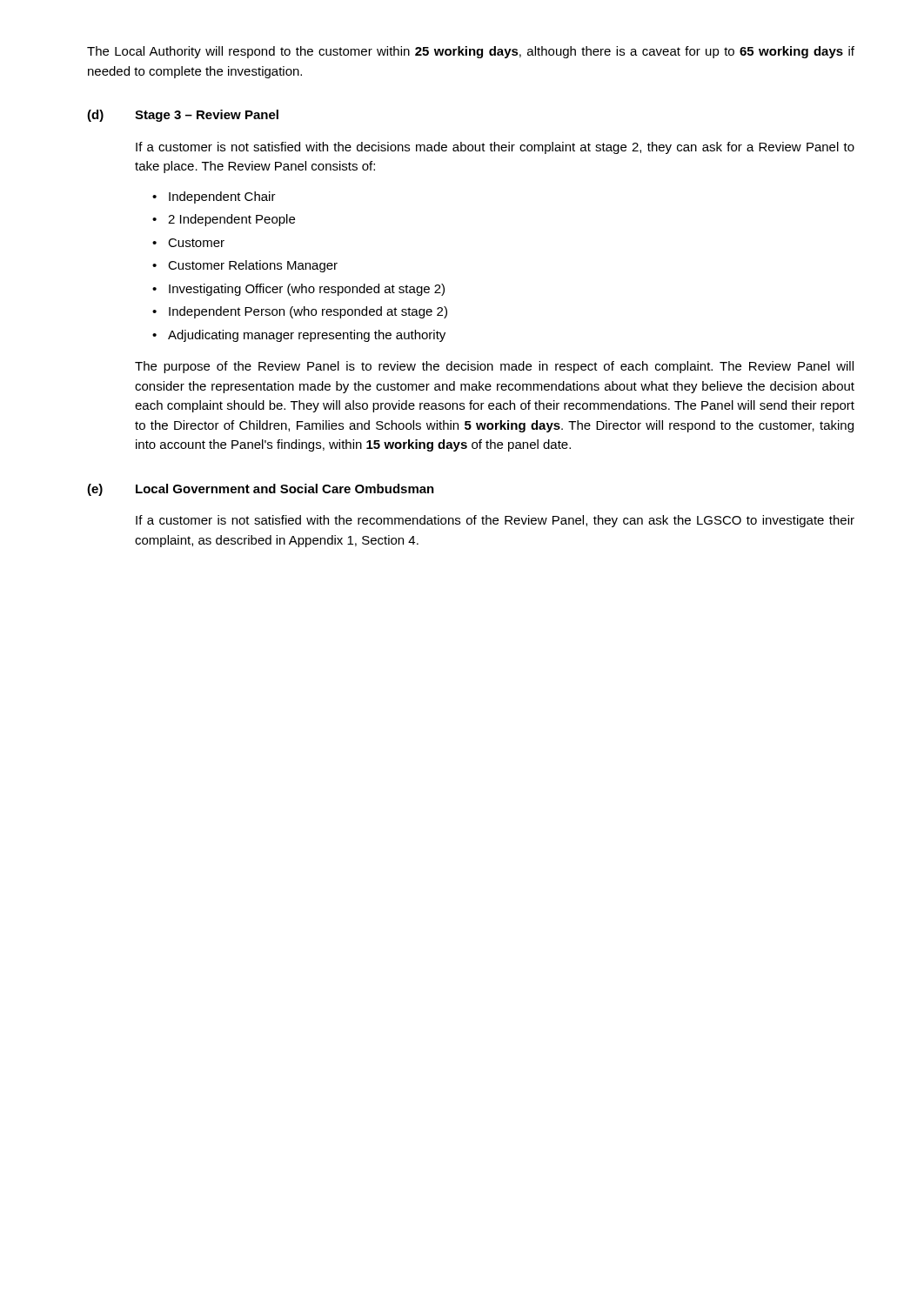This screenshot has height=1305, width=924.
Task: Where is the passage that starts "Adjudicating manager representing the"?
Action: (307, 334)
